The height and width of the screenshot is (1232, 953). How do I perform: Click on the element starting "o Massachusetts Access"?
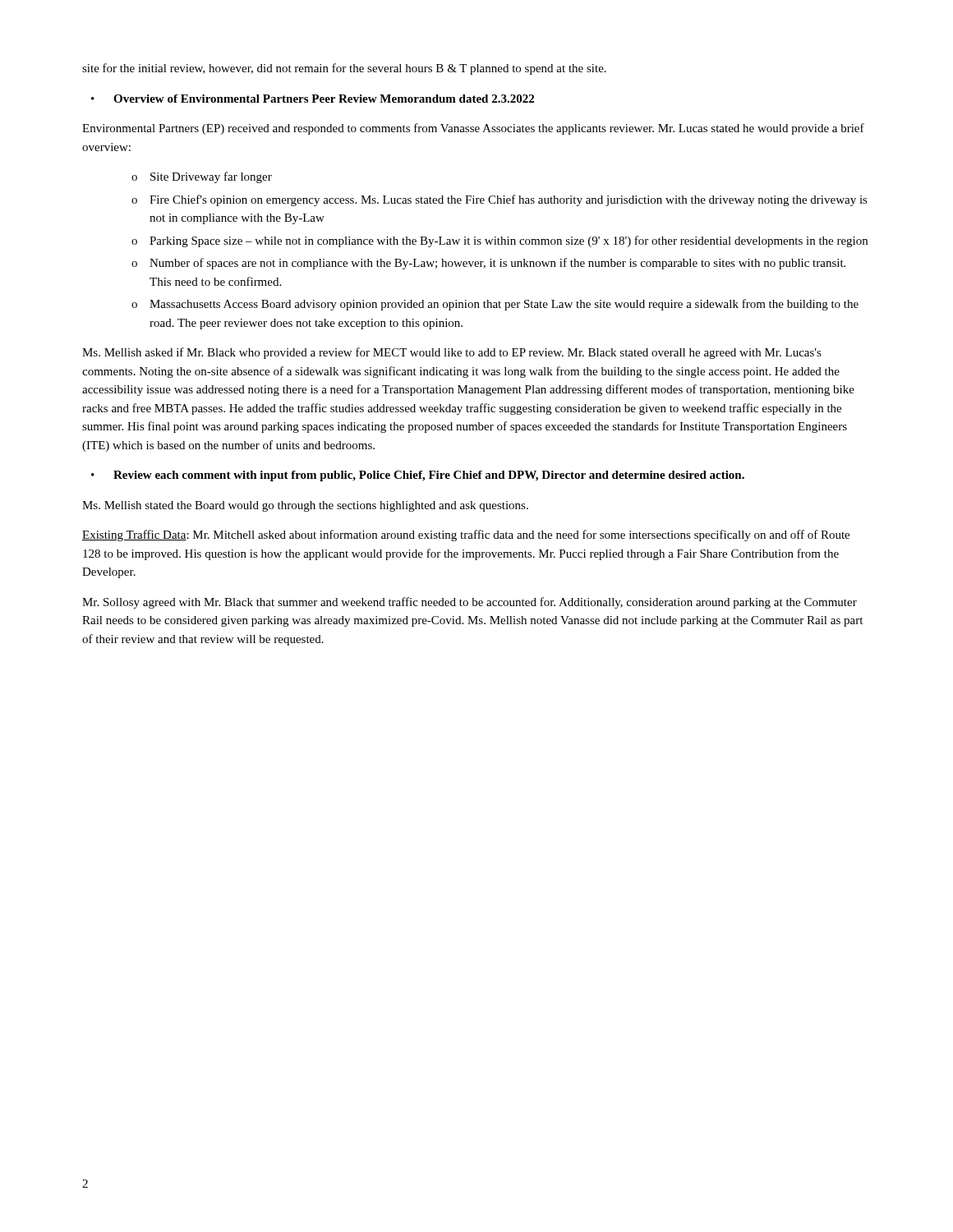pos(501,313)
